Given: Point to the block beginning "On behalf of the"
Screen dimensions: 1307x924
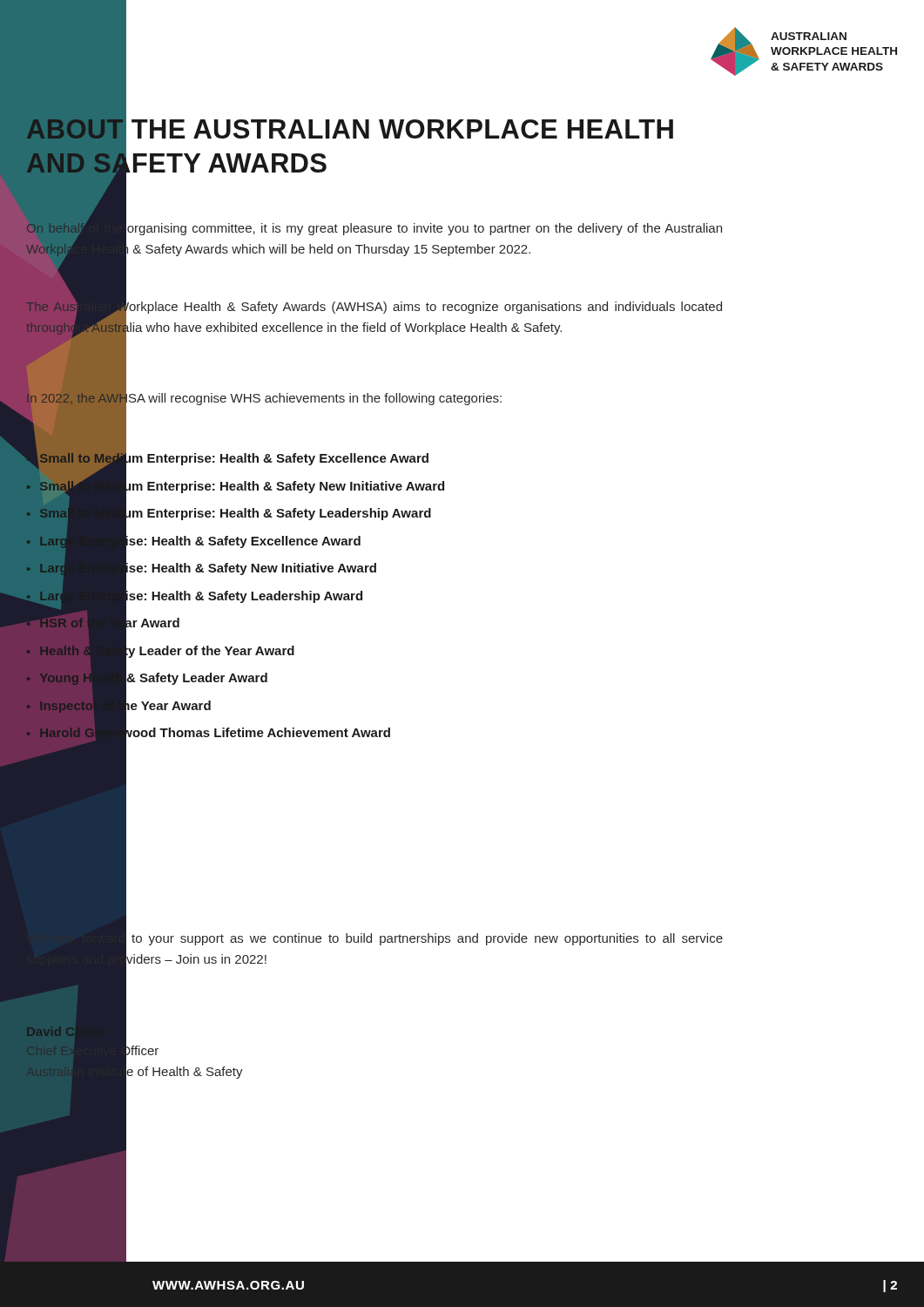Looking at the screenshot, I should pos(374,238).
